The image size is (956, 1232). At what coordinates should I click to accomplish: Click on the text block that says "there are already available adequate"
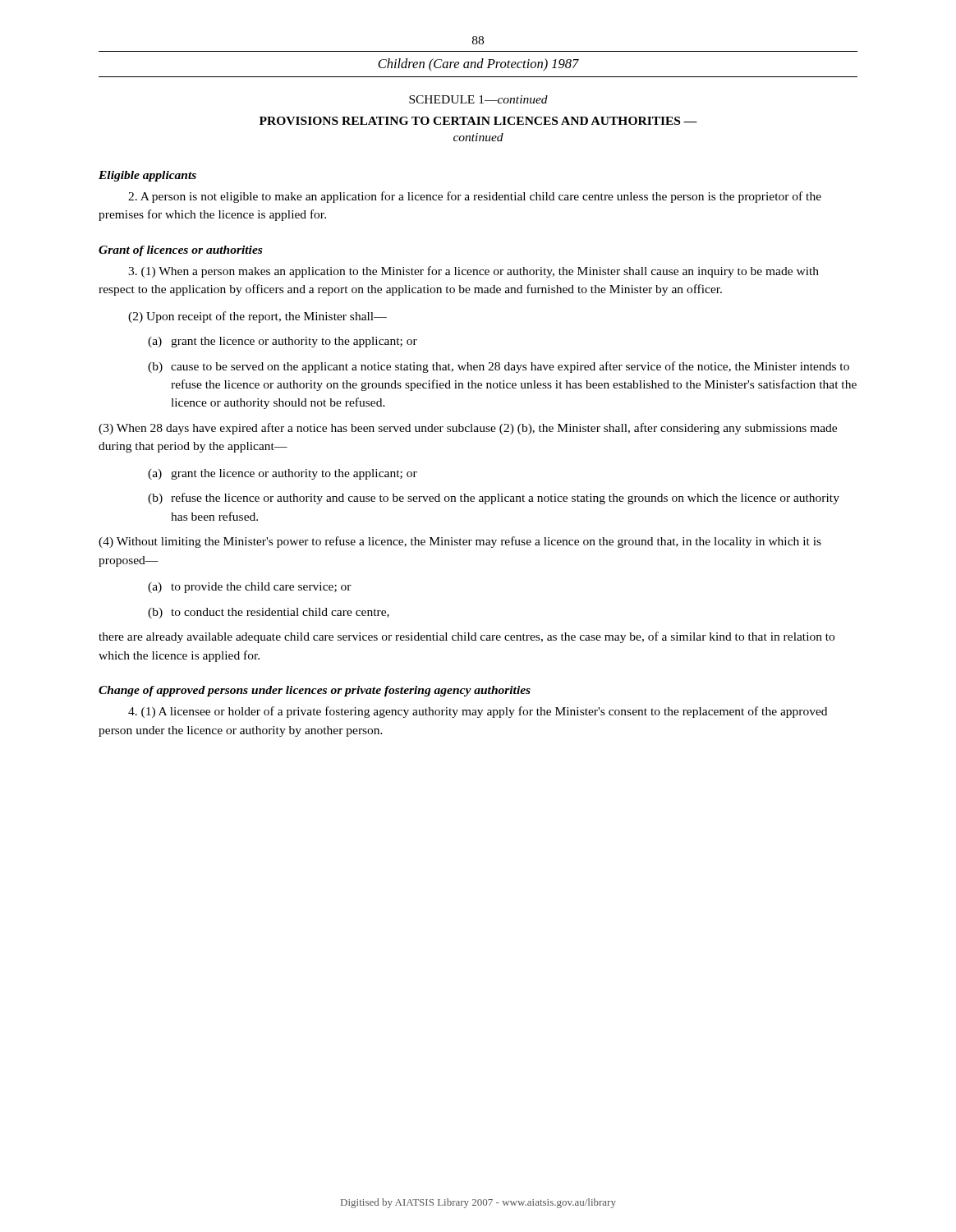tap(467, 646)
